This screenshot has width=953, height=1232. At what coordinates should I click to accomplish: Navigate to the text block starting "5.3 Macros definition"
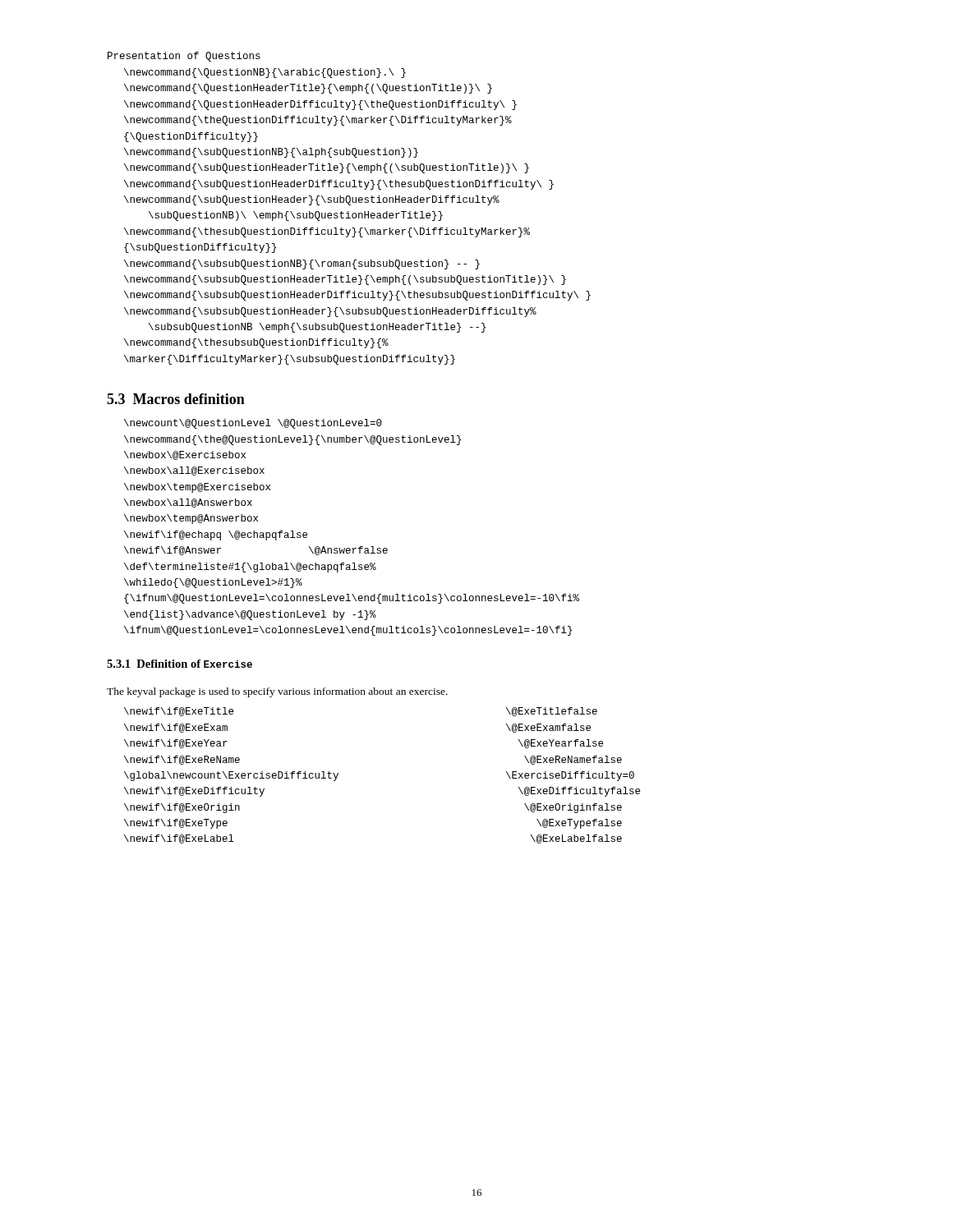point(176,399)
